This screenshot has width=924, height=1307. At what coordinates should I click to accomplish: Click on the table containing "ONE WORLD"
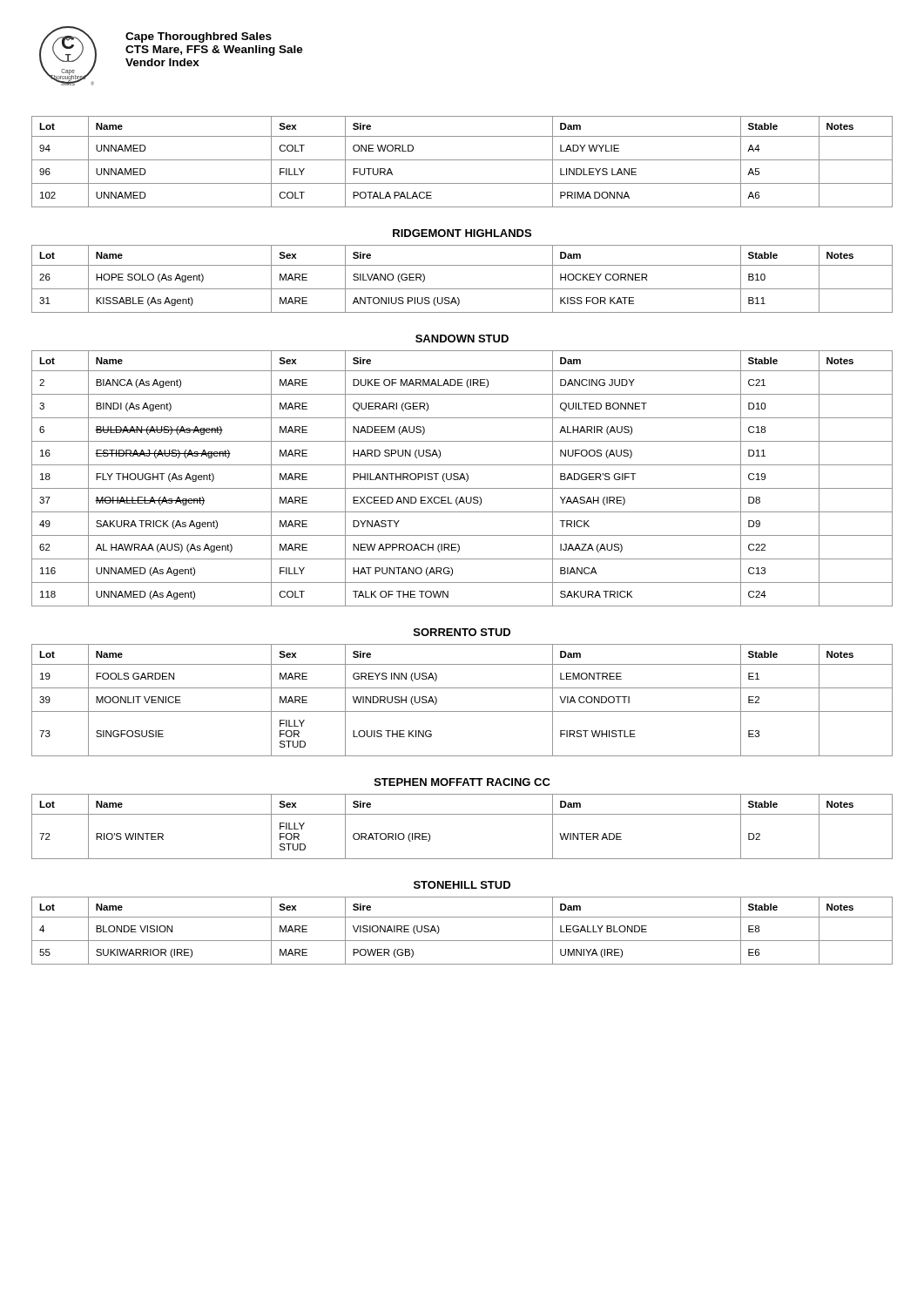462,162
